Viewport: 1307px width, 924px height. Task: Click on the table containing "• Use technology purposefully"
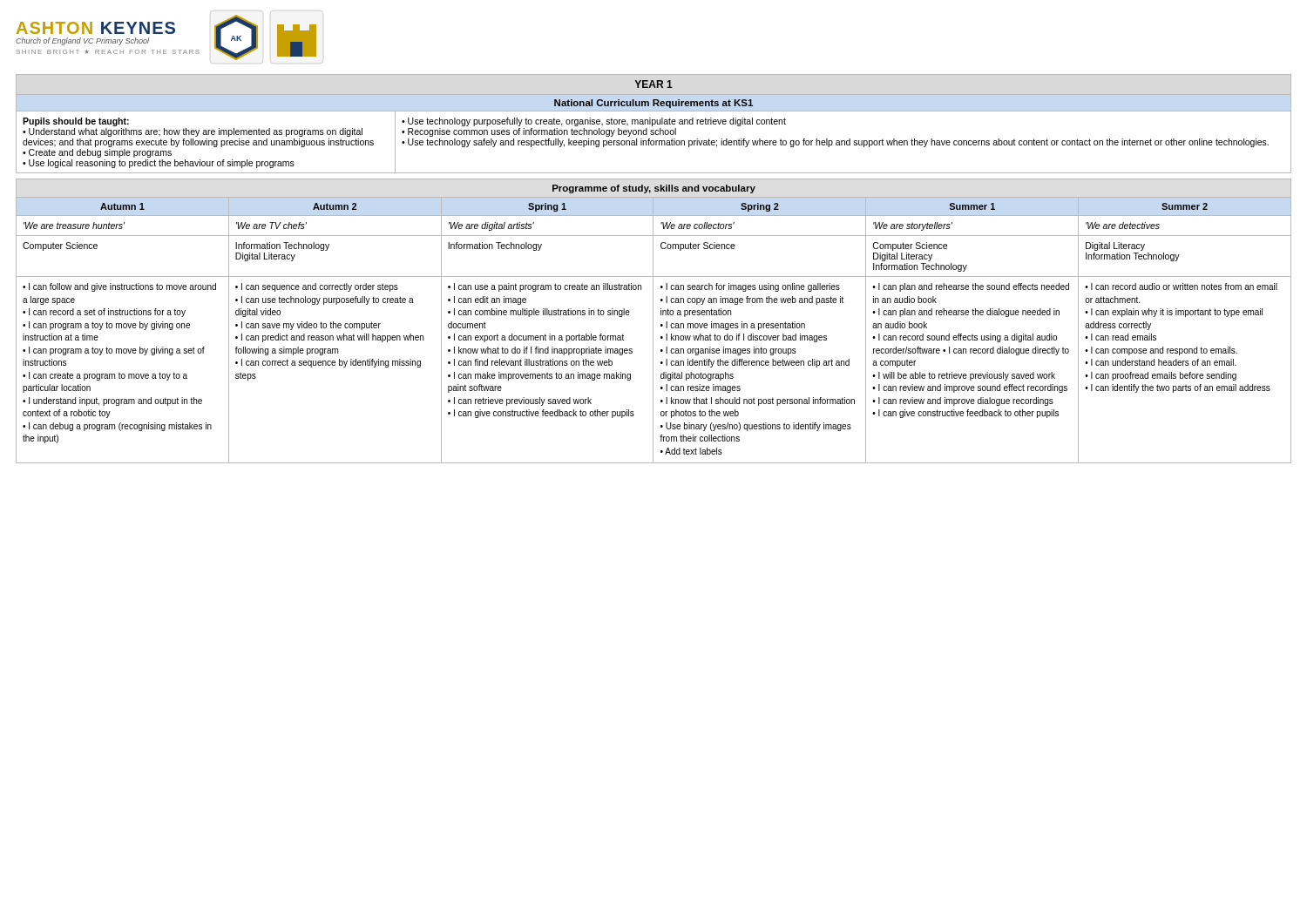point(654,124)
